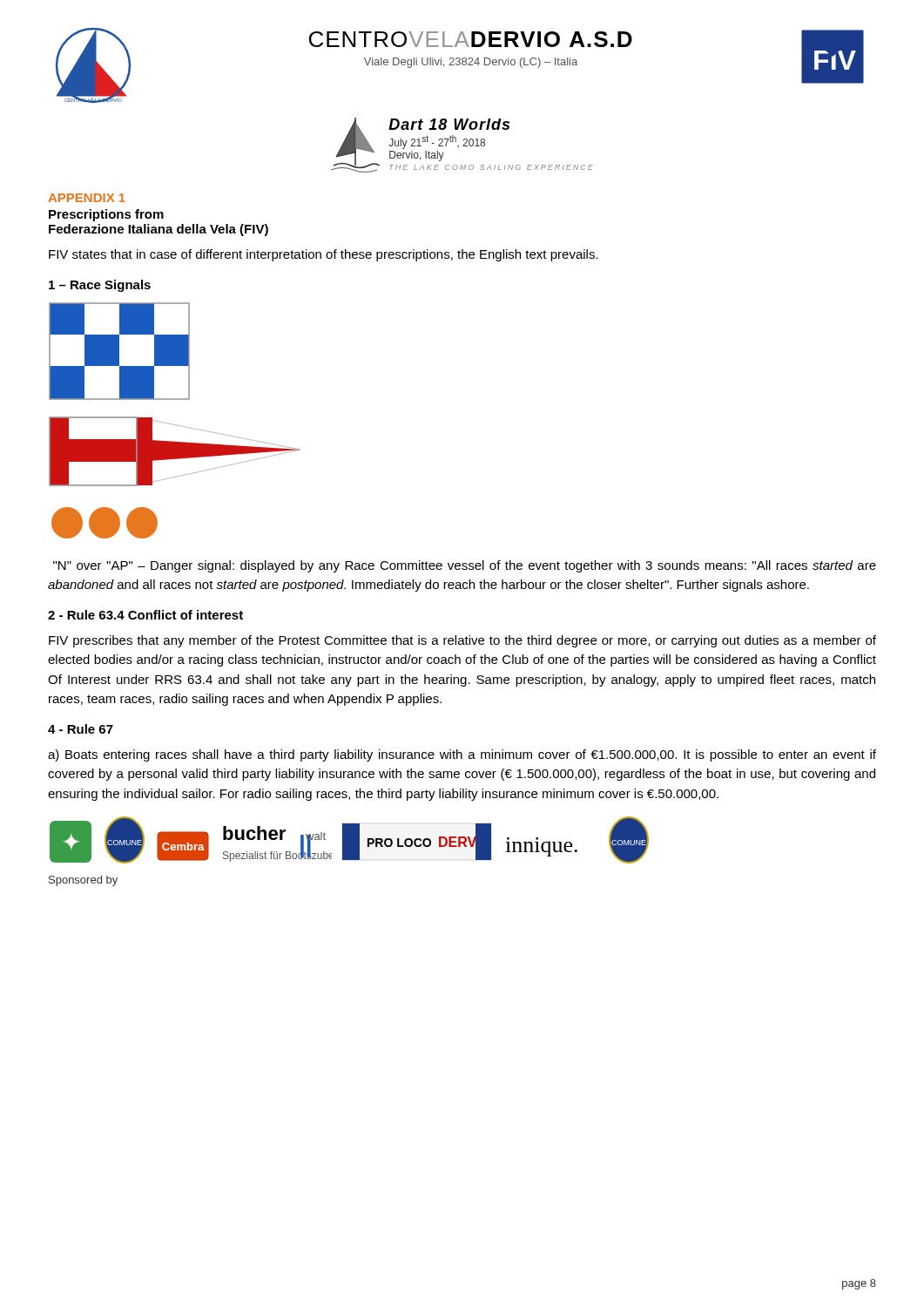Click on the block starting ""N" over "AP" – Danger"

[462, 574]
